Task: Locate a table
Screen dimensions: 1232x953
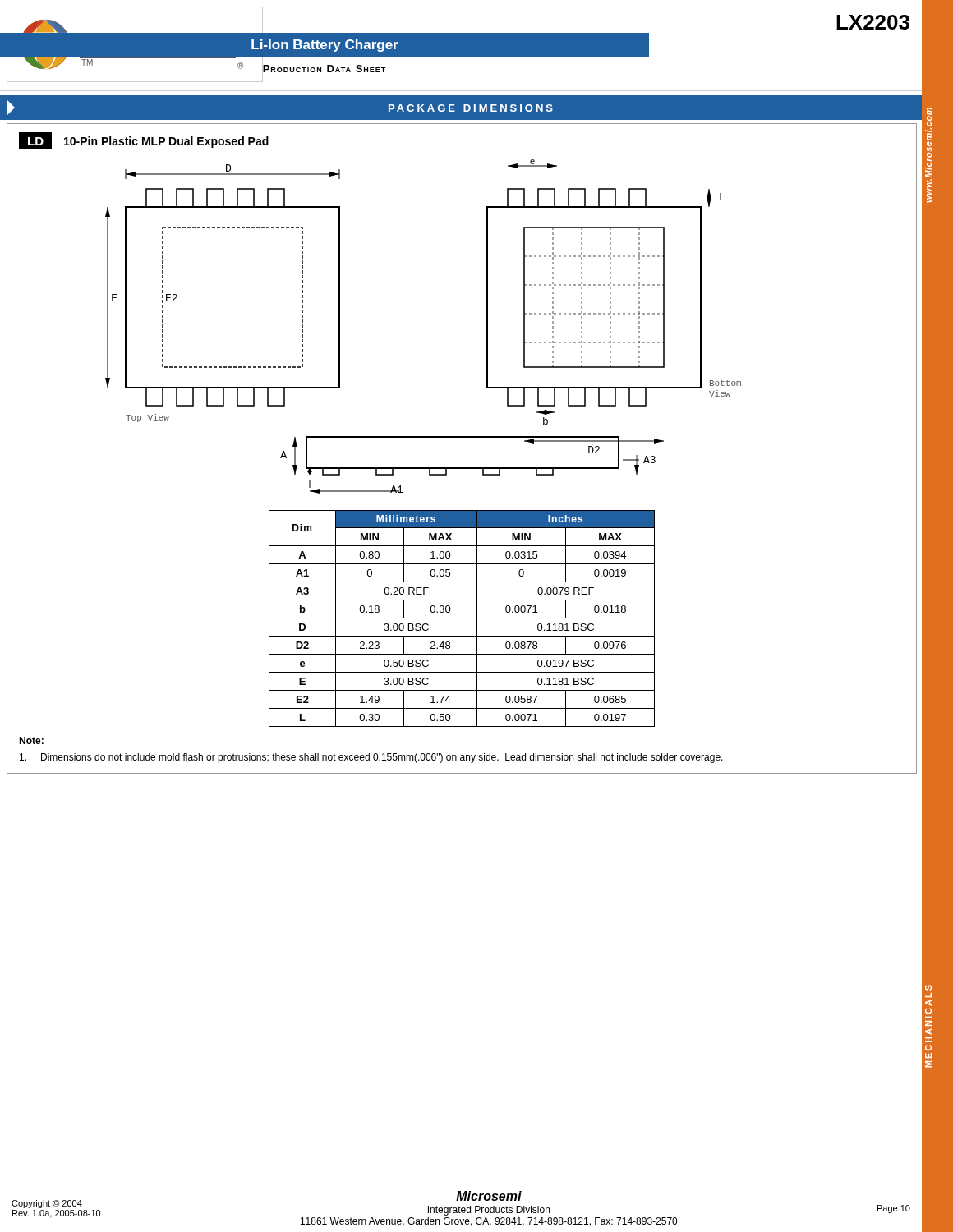Action: pos(462,618)
